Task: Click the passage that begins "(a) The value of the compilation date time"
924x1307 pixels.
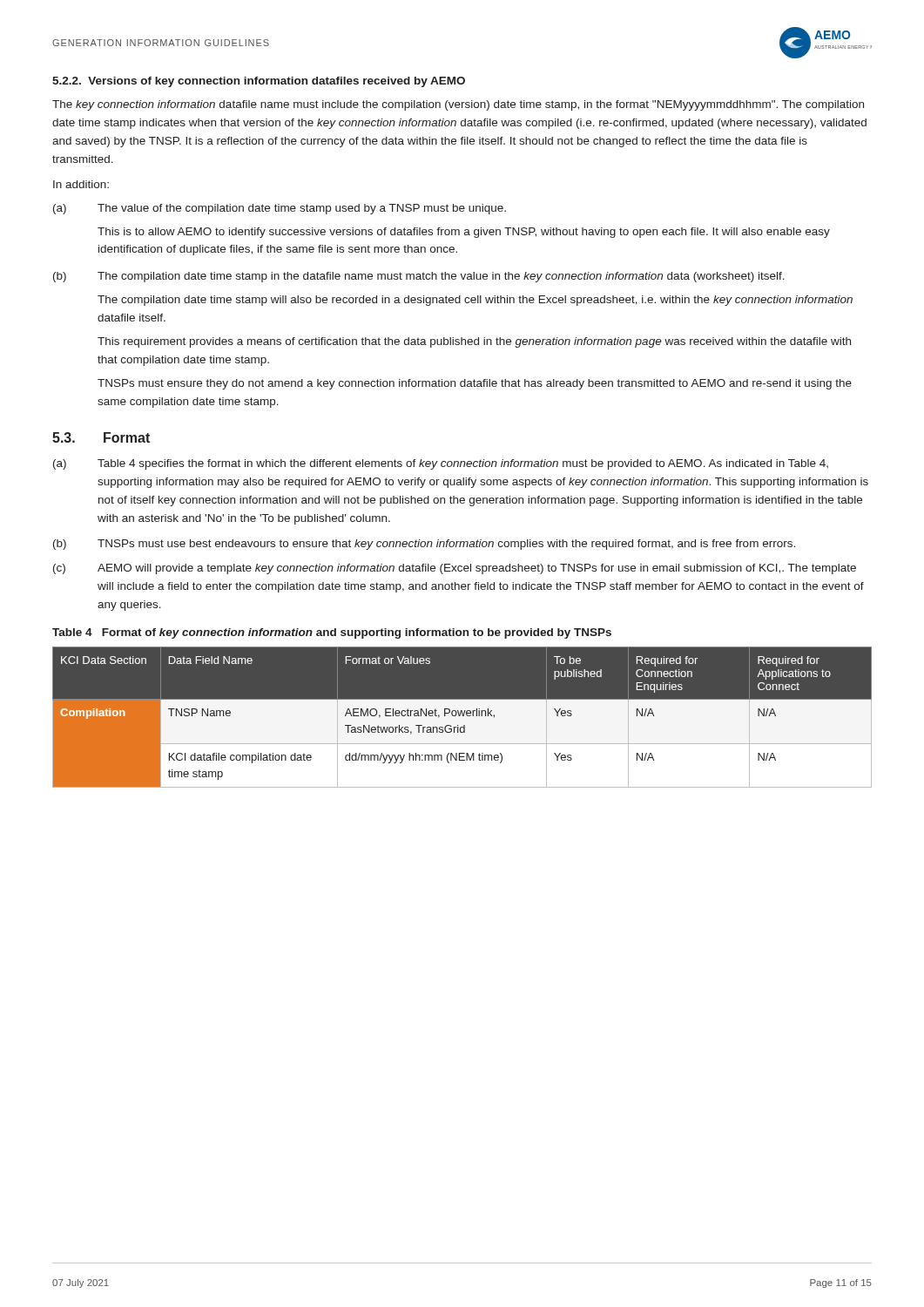Action: pyautogui.click(x=462, y=208)
